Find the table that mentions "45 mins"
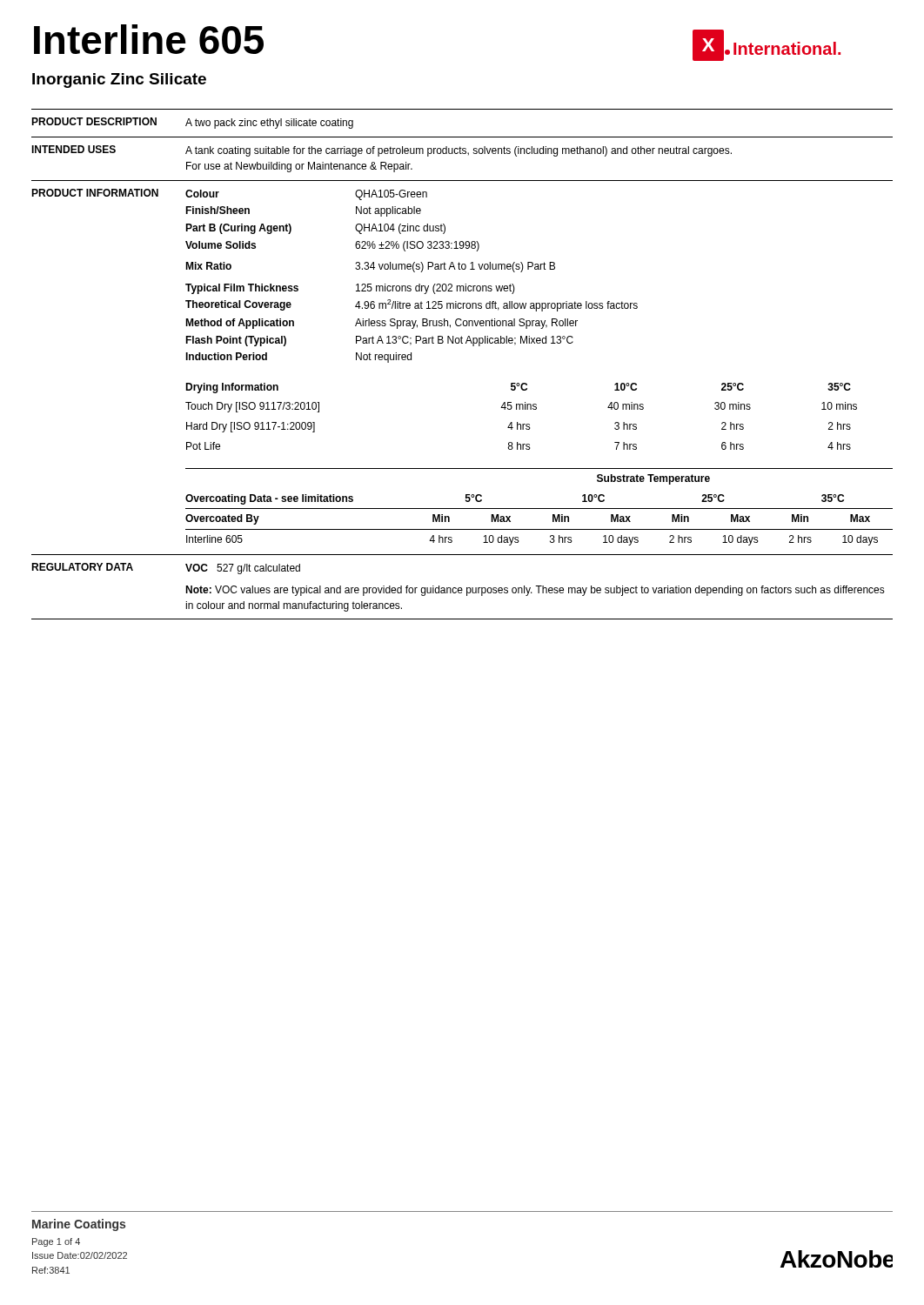 pyautogui.click(x=539, y=417)
